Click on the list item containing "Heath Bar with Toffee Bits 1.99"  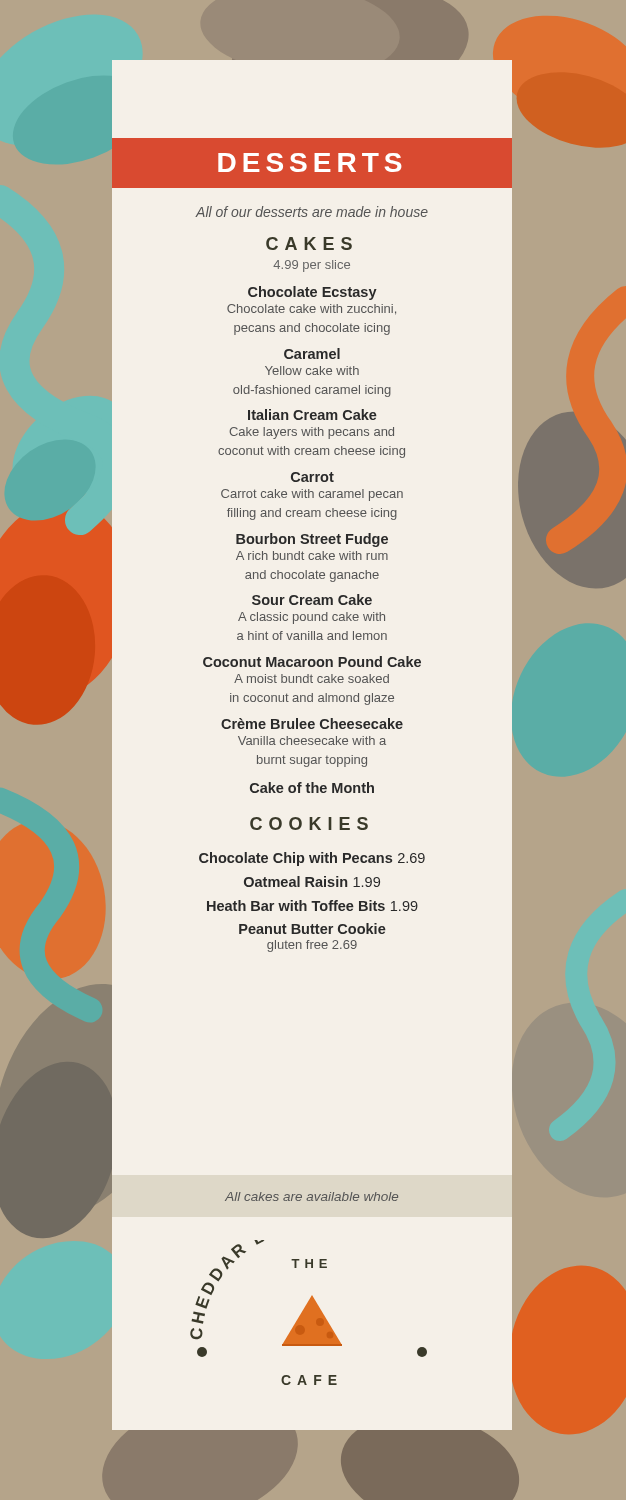pos(312,905)
